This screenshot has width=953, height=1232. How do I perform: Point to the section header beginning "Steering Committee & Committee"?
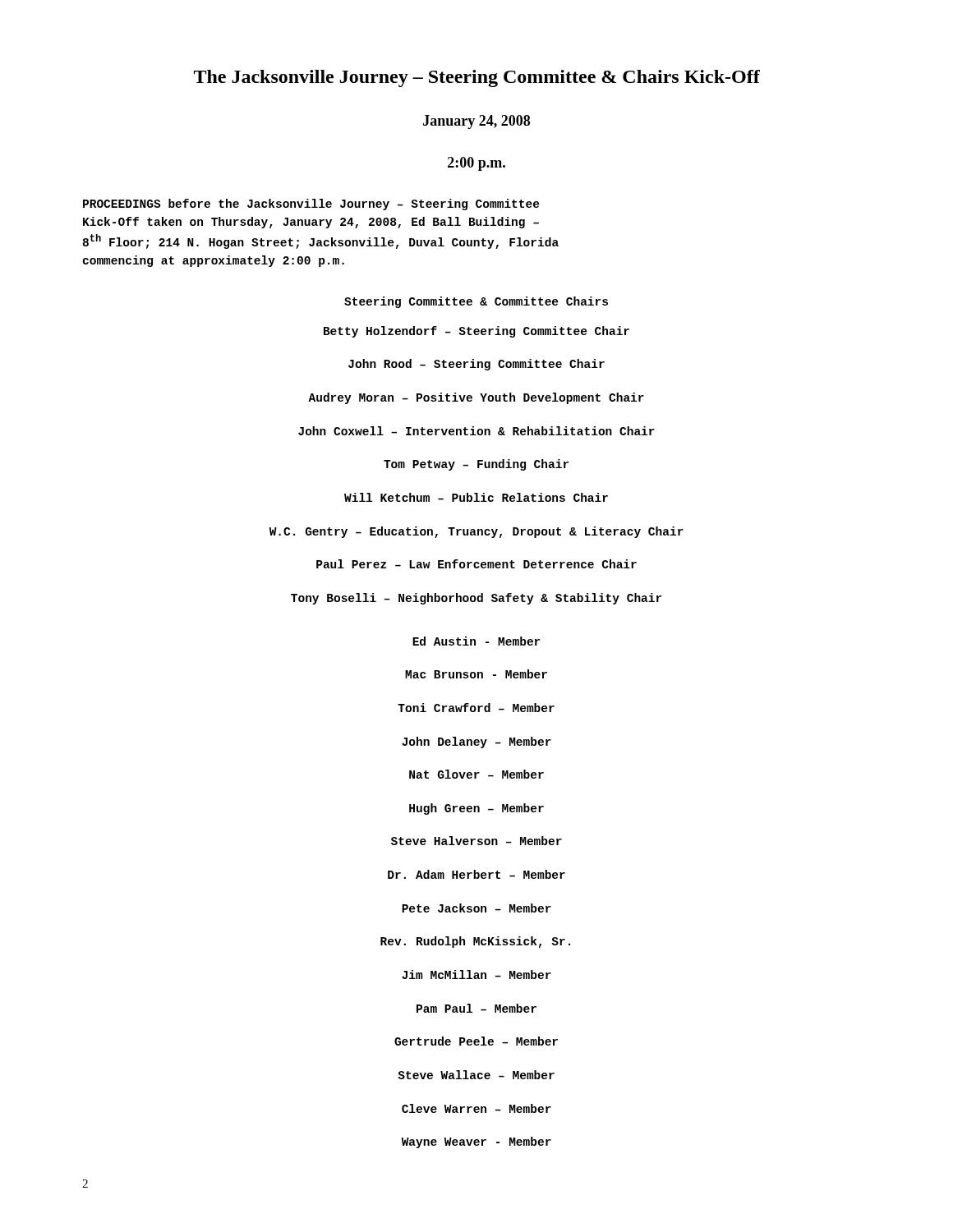pyautogui.click(x=476, y=302)
